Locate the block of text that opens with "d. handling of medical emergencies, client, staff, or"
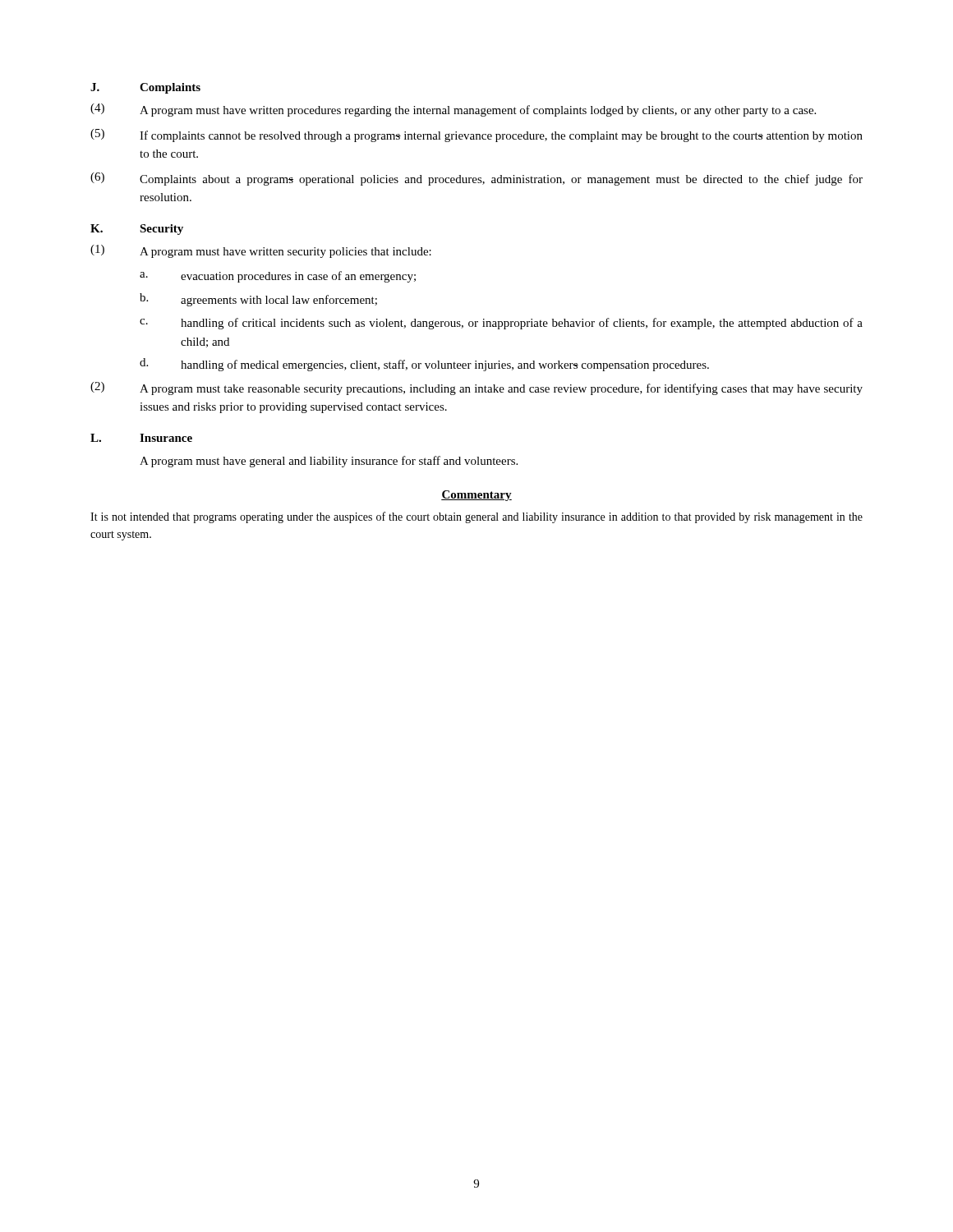This screenshot has width=953, height=1232. click(501, 365)
